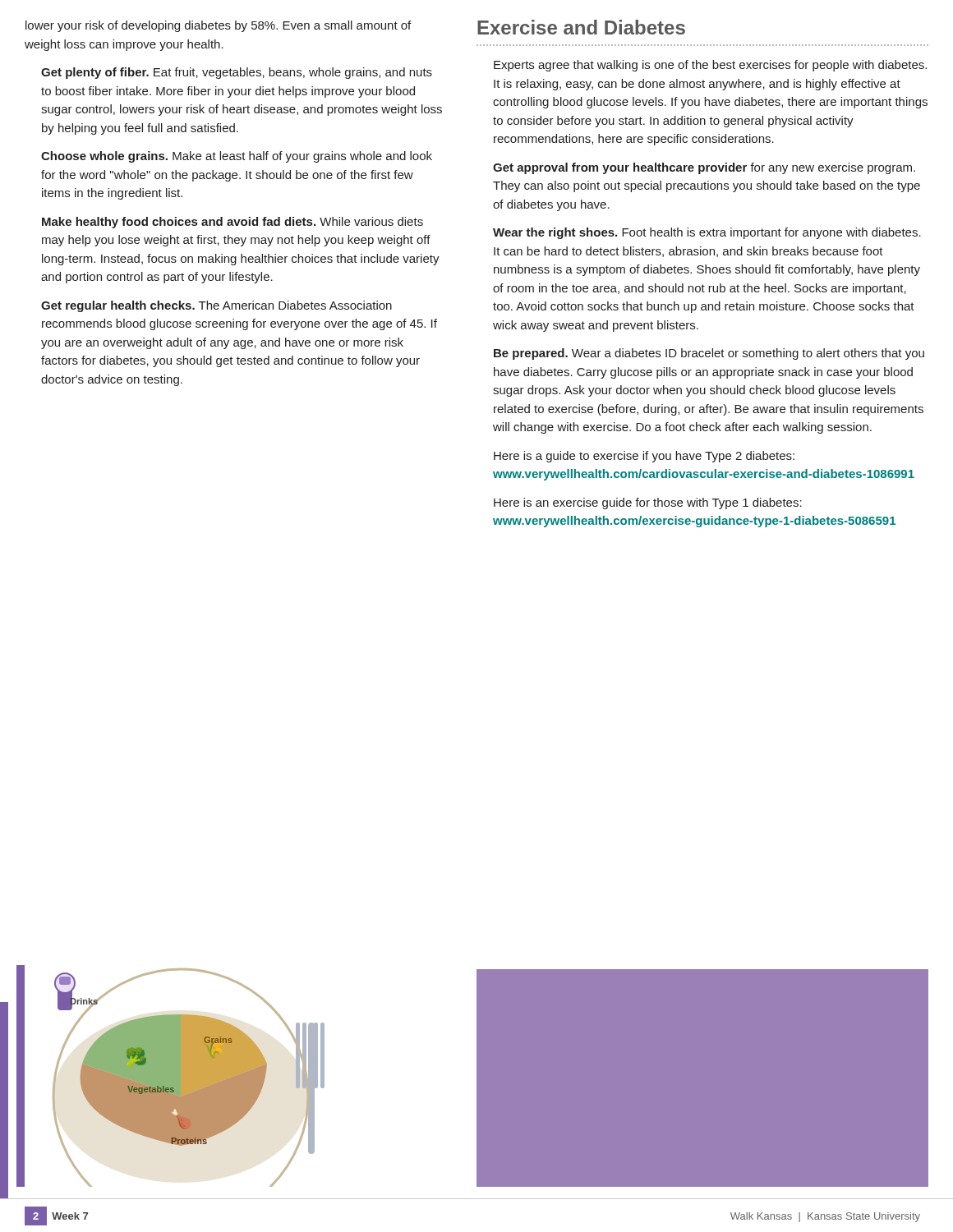Point to the block beginning "Here is a guide to exercise if"
This screenshot has width=953, height=1232.
click(x=711, y=465)
